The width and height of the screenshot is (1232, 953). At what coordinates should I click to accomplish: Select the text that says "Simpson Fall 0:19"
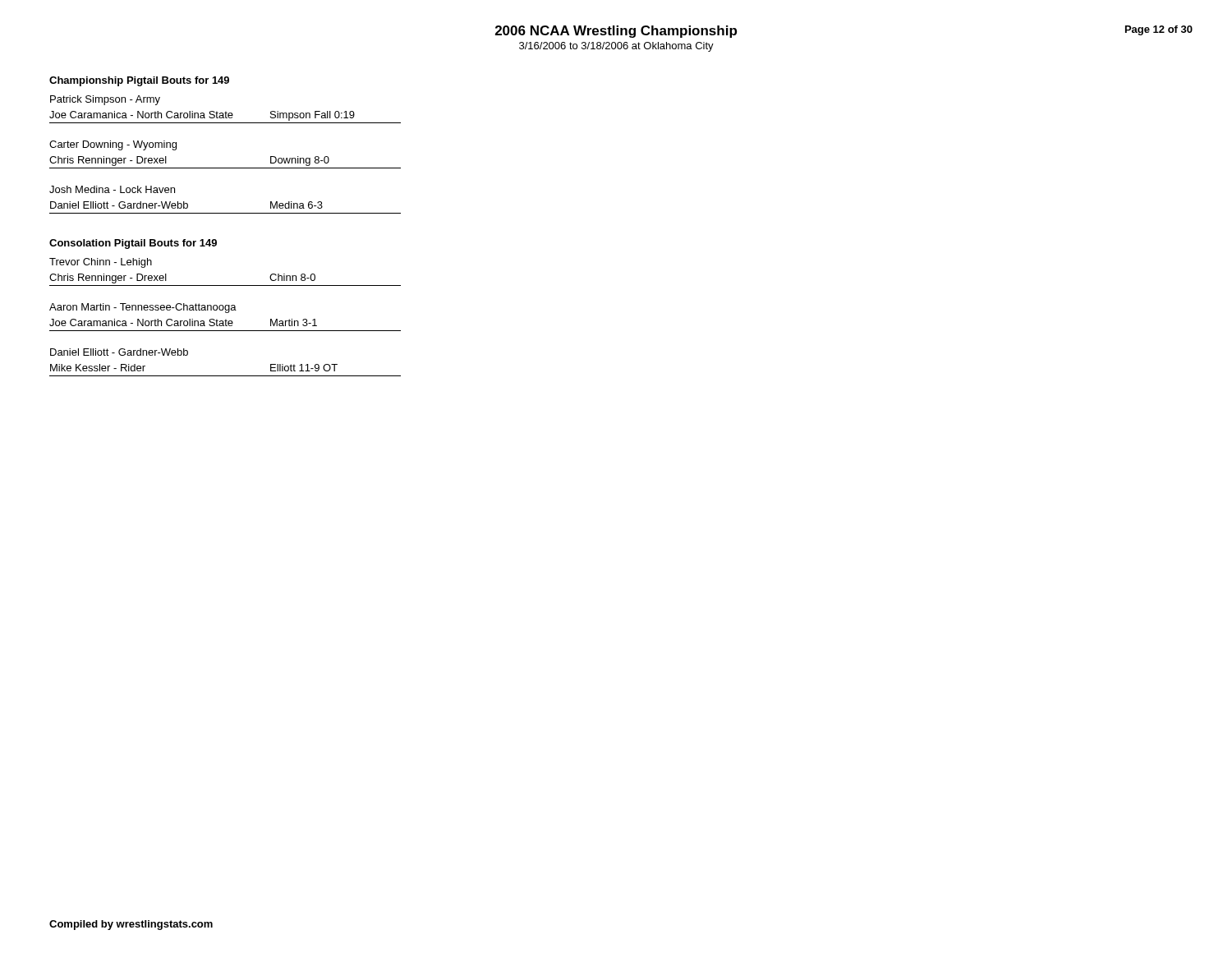point(312,115)
